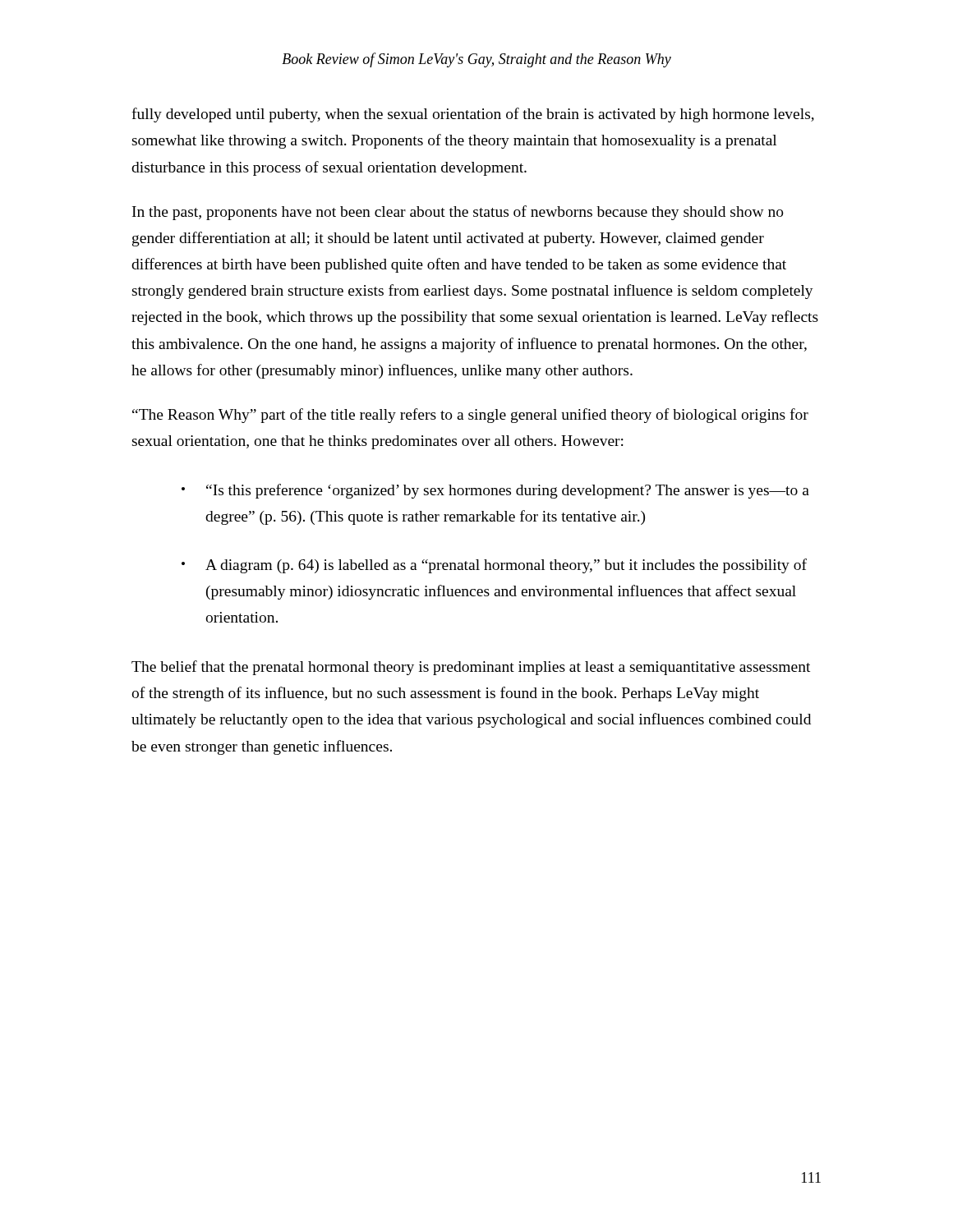Find the text block with the text "In the past, proponents have"
The image size is (953, 1232).
click(476, 291)
